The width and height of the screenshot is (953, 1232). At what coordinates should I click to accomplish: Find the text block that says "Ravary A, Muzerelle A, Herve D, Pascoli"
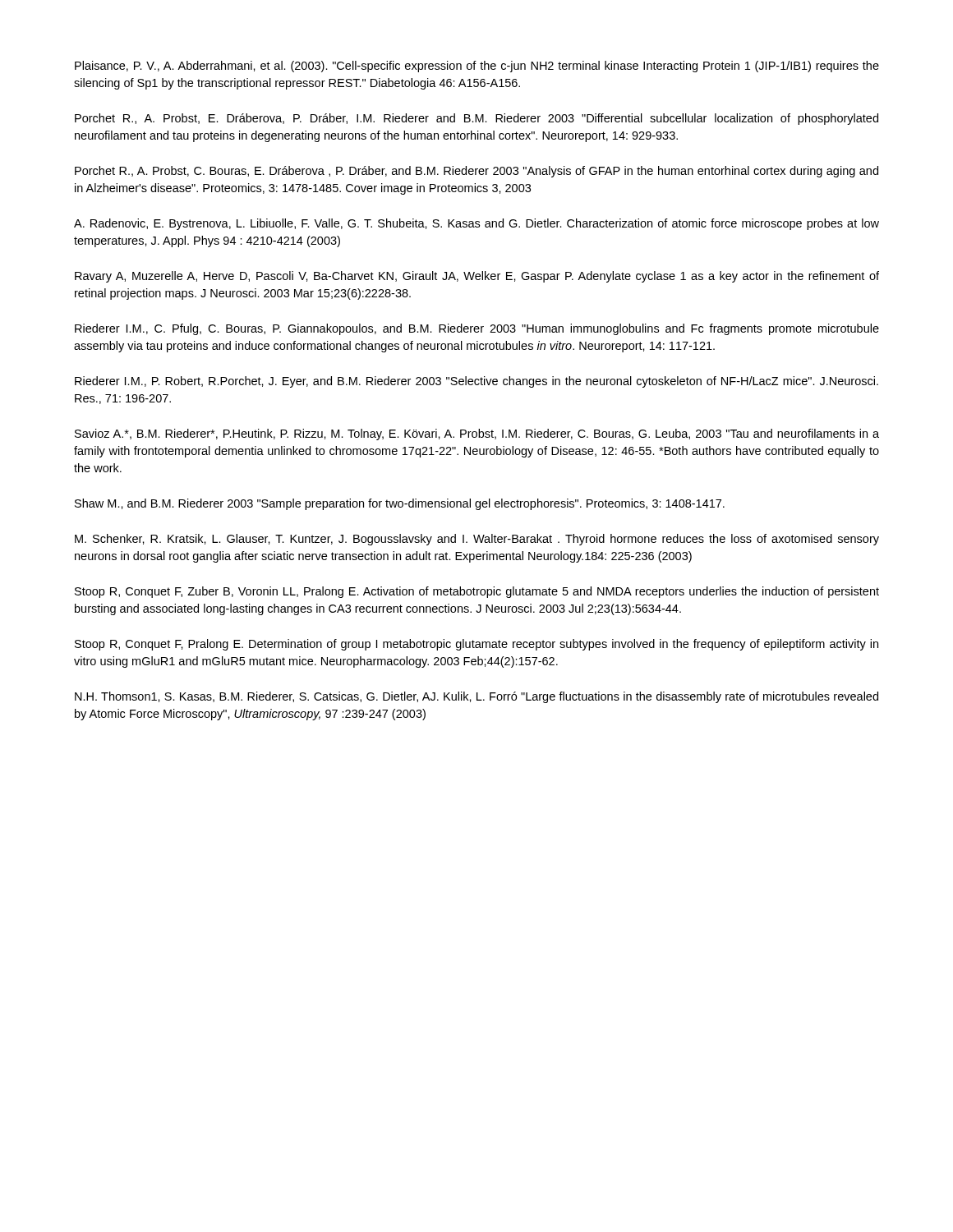tap(476, 285)
